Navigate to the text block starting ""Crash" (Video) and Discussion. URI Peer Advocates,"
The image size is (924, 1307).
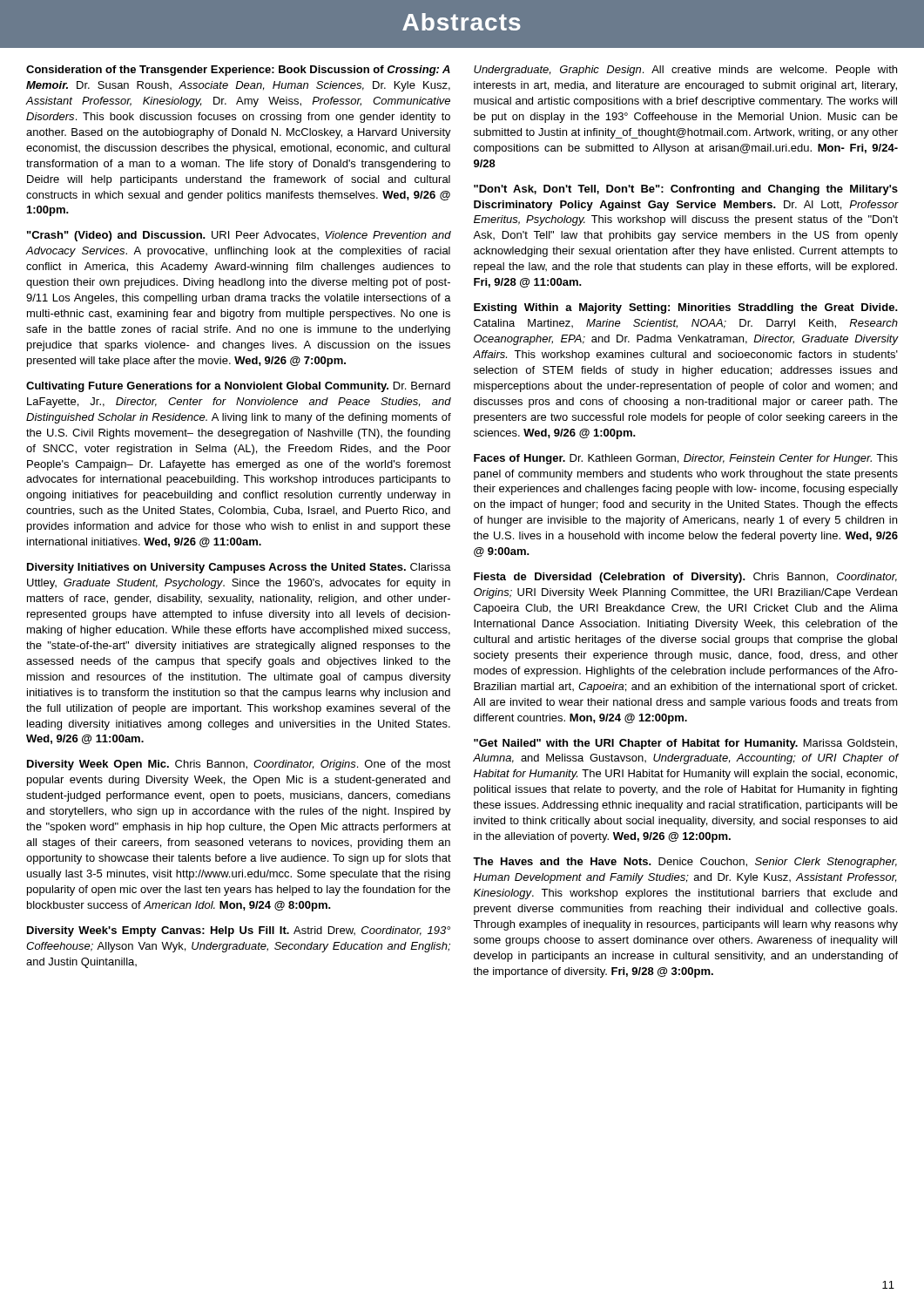(238, 298)
